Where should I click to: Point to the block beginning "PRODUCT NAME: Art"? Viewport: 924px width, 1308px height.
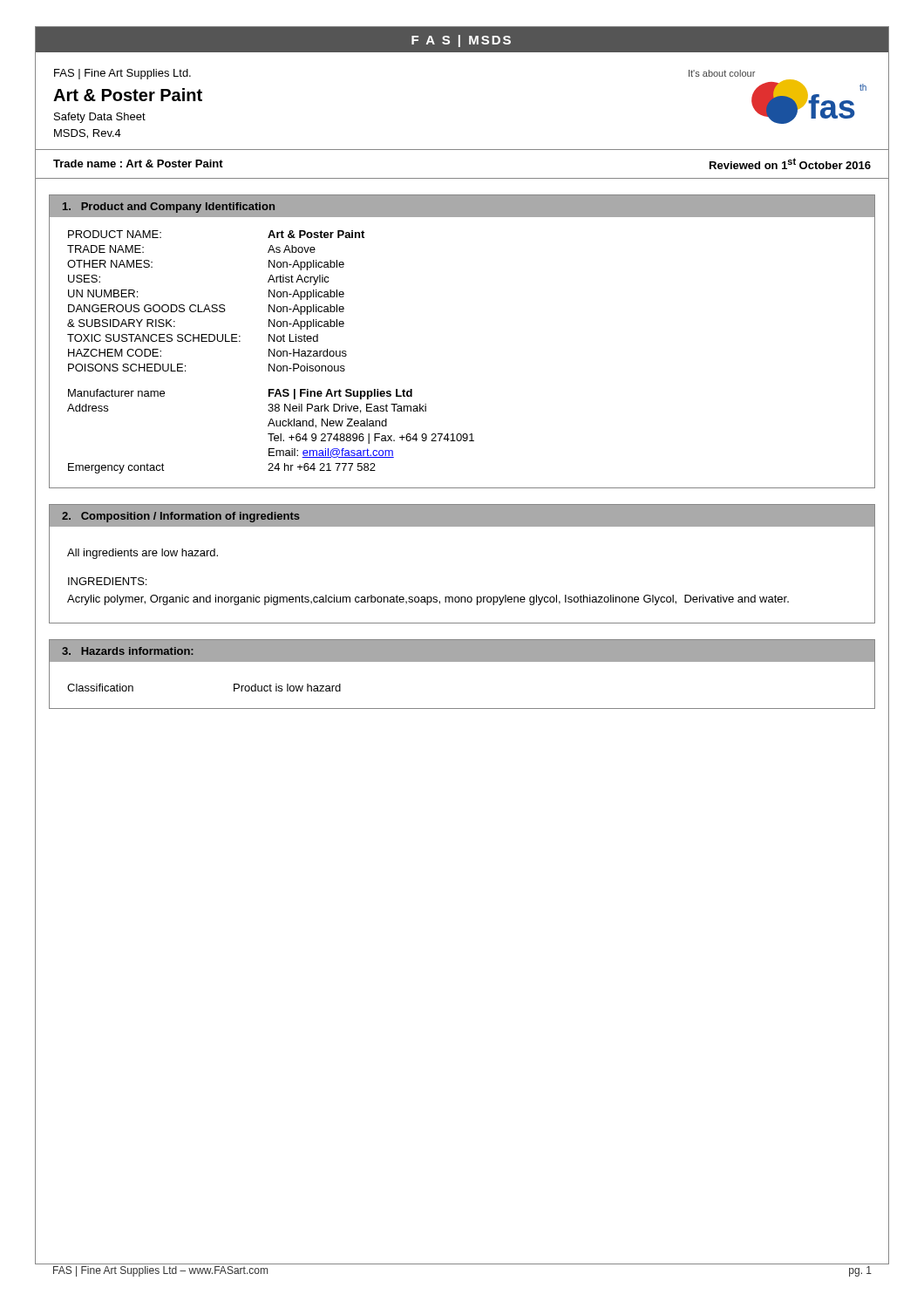tap(271, 352)
